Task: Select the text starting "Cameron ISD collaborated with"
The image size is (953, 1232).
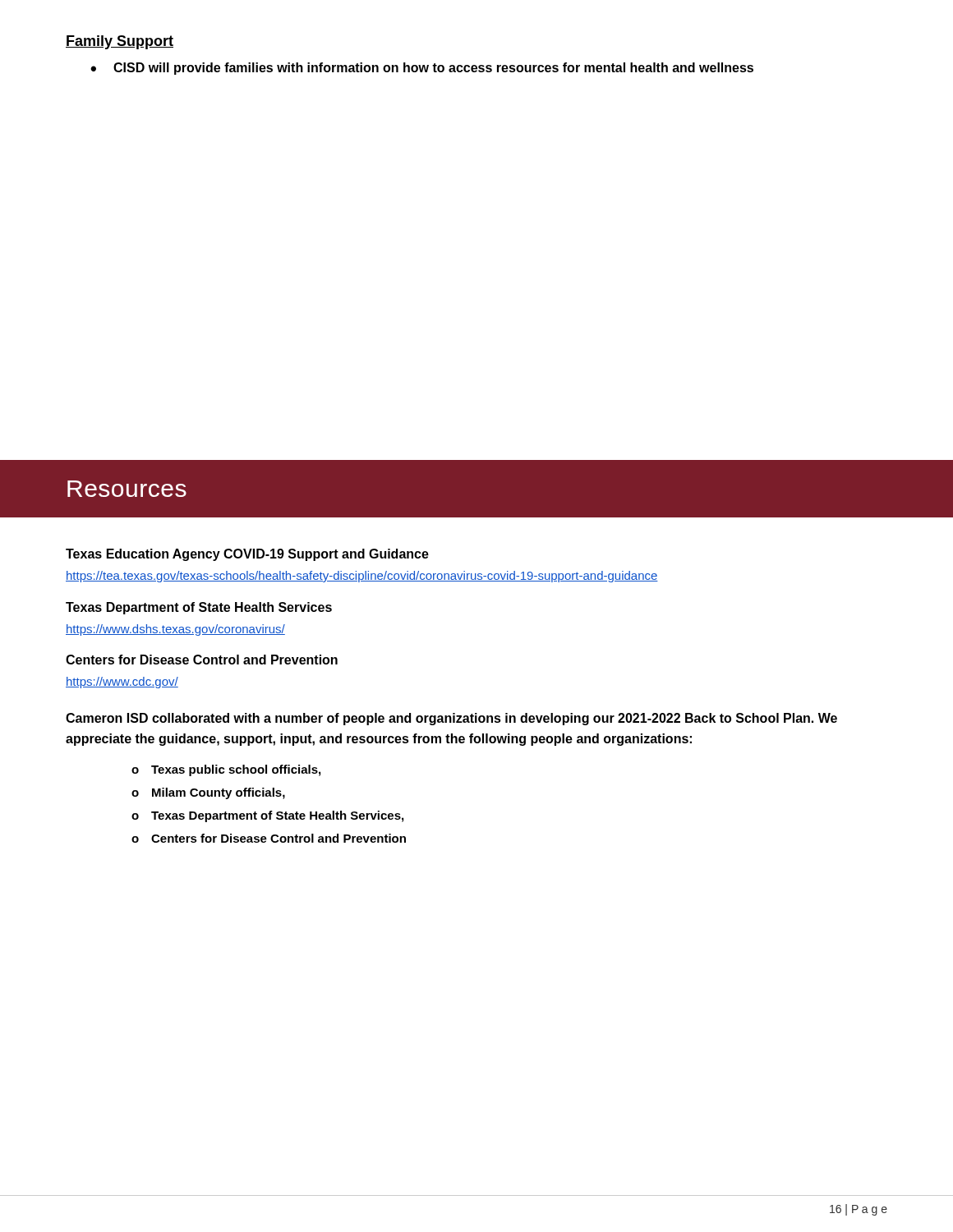Action: [452, 728]
